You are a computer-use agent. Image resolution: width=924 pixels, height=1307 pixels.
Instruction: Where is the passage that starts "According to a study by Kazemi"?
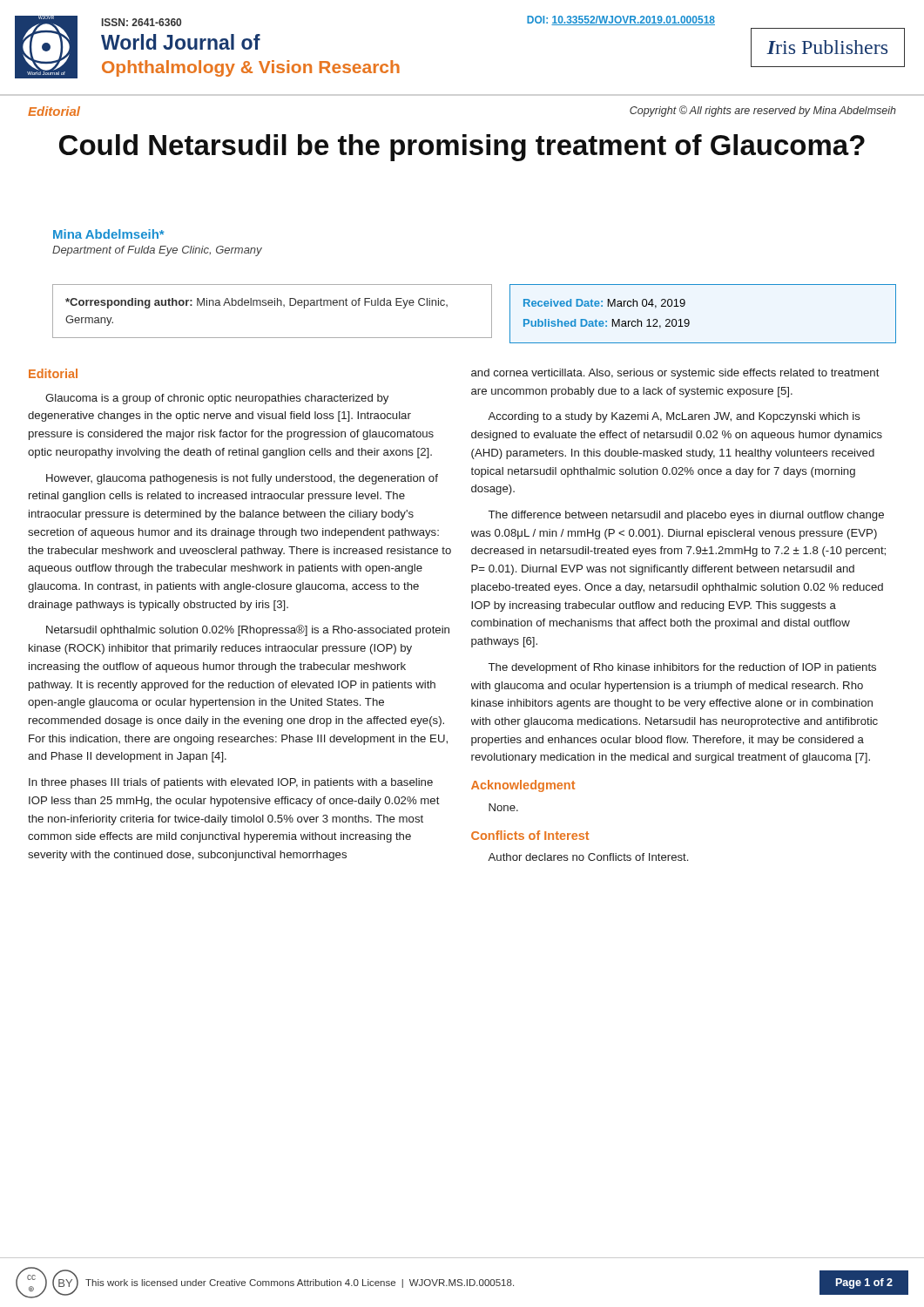point(677,453)
